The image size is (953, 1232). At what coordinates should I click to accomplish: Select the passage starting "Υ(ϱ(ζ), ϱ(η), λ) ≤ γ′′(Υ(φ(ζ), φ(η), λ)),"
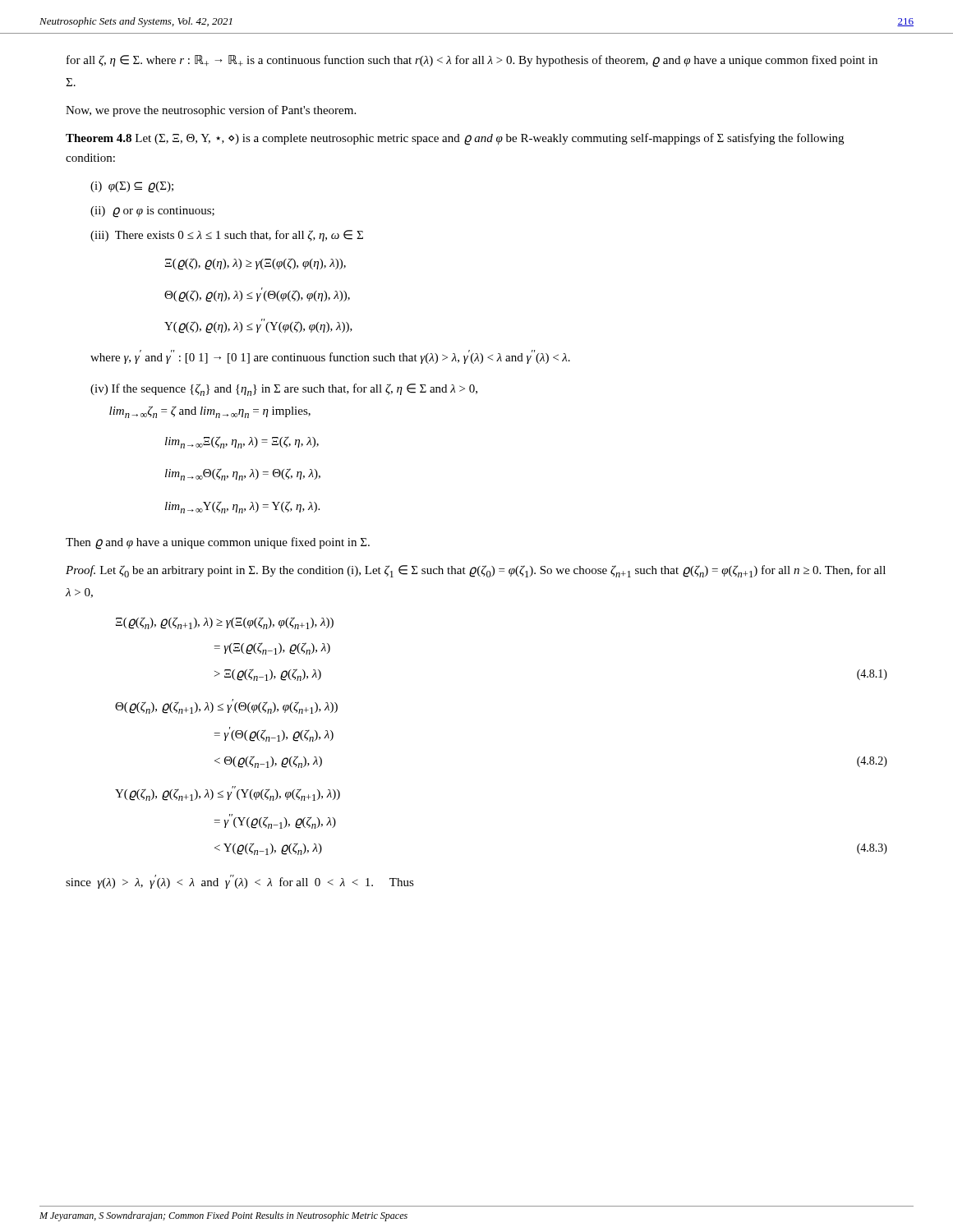[x=258, y=324]
